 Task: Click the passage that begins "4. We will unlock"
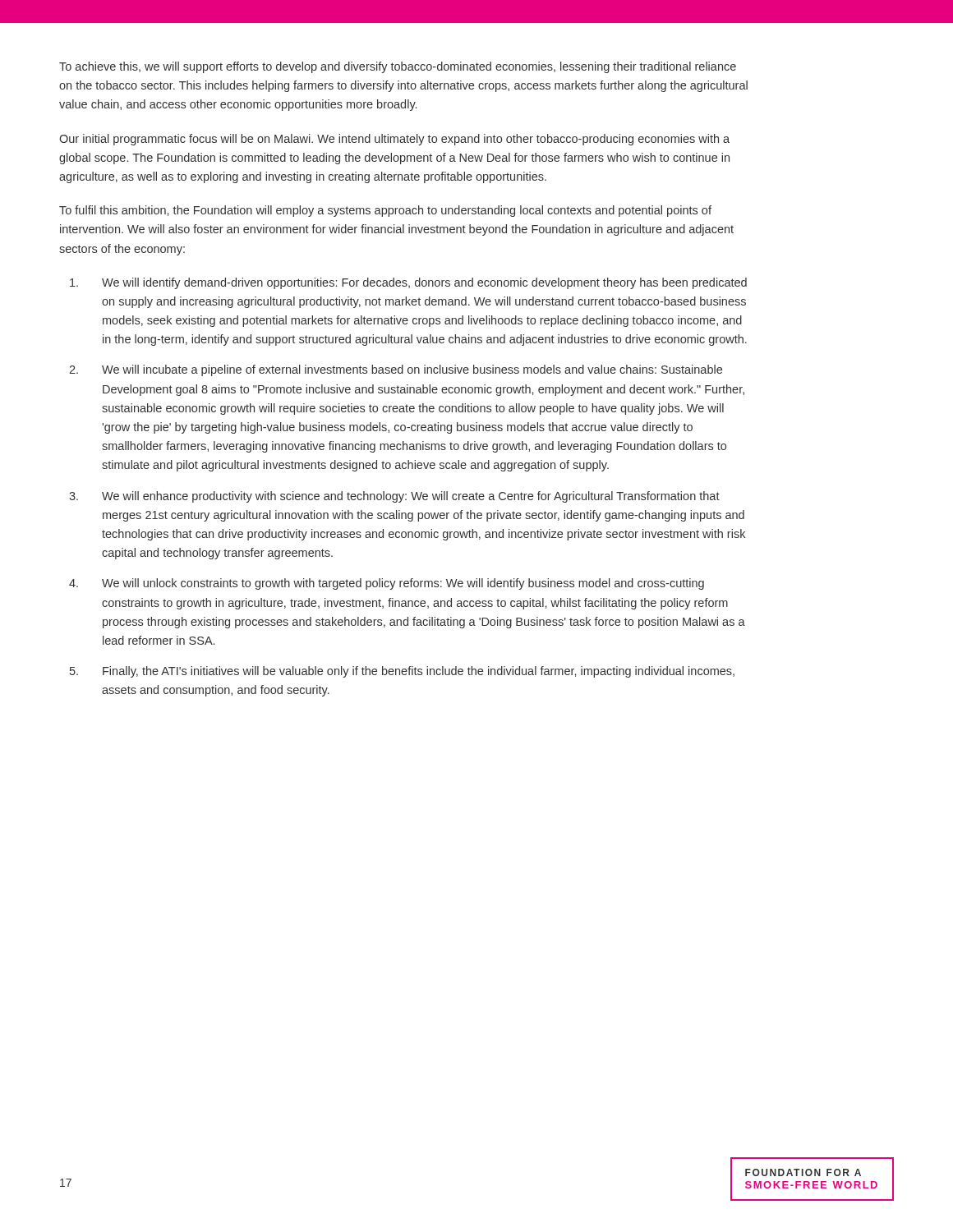point(404,612)
